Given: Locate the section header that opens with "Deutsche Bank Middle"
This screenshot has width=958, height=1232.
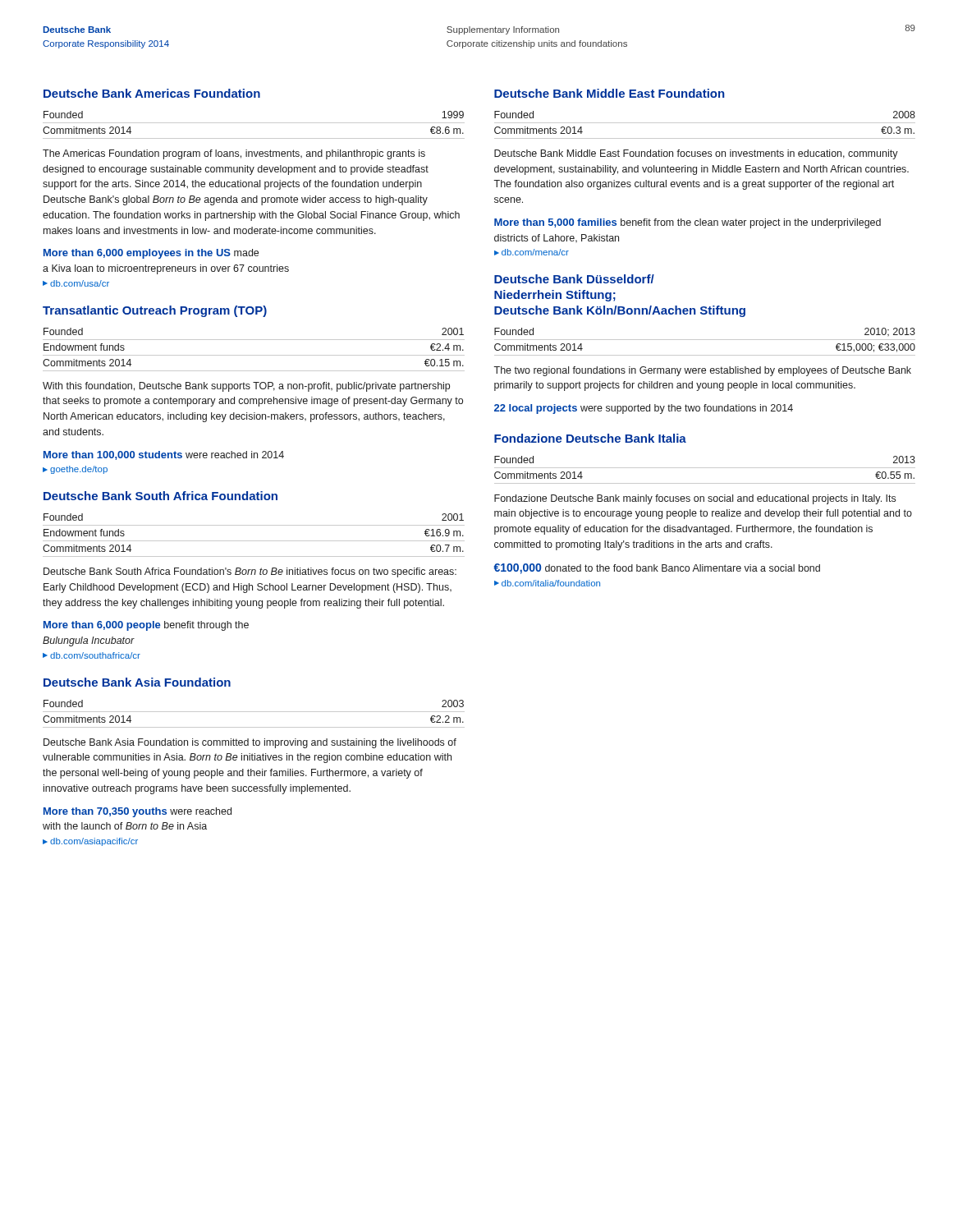Looking at the screenshot, I should (609, 93).
